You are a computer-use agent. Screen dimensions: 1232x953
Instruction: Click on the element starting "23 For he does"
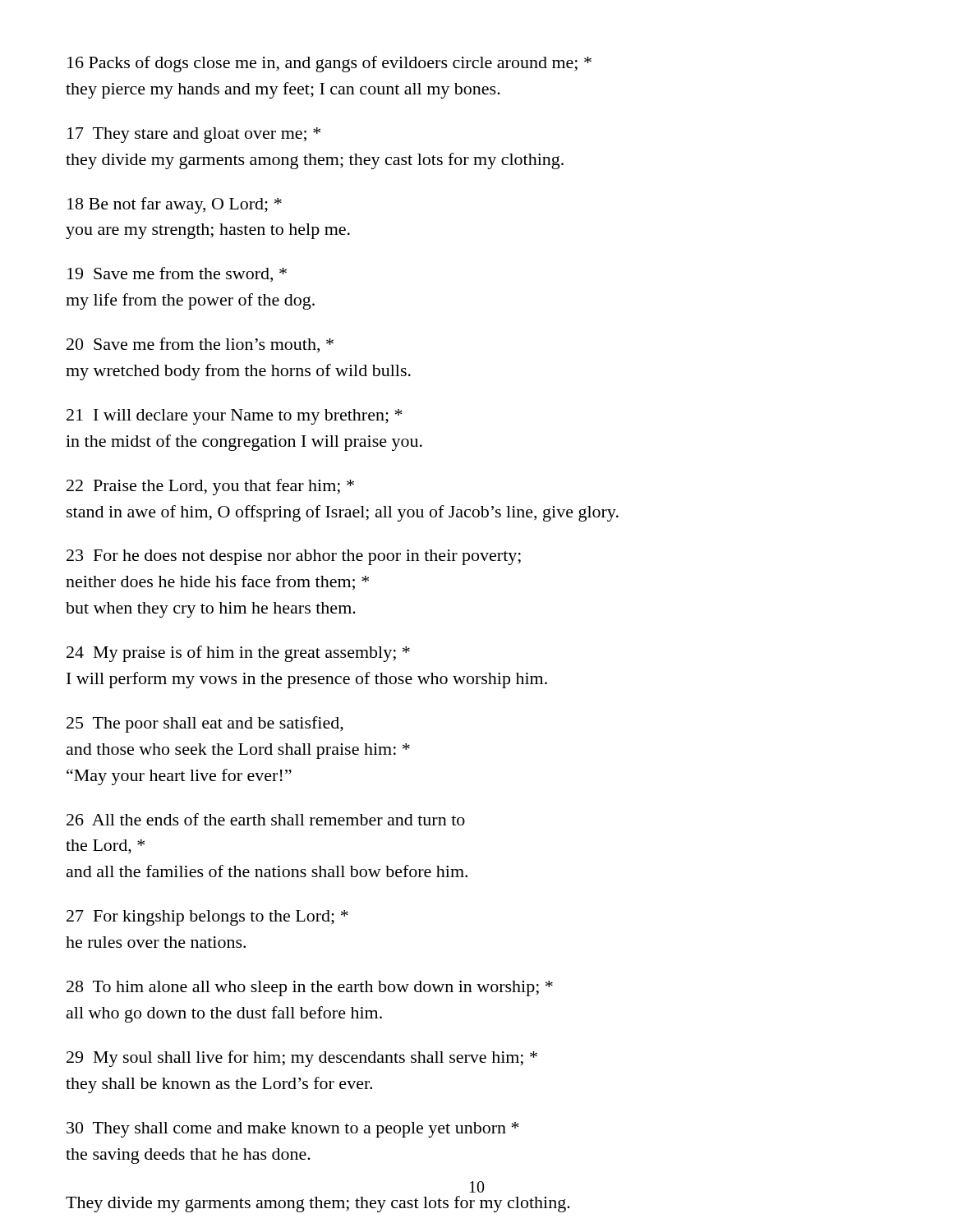coord(294,581)
